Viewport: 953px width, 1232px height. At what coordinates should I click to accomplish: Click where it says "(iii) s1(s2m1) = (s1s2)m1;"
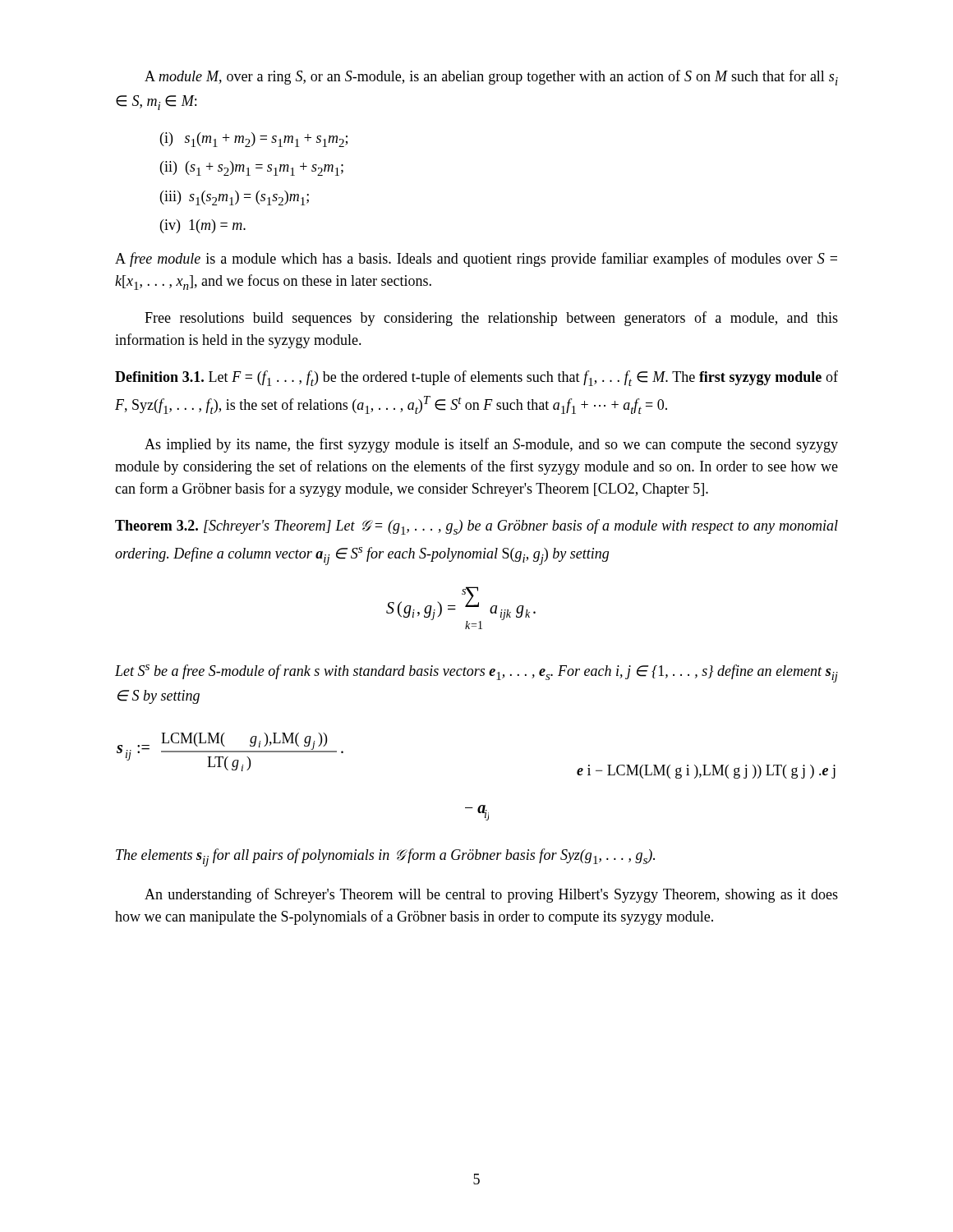(x=235, y=198)
